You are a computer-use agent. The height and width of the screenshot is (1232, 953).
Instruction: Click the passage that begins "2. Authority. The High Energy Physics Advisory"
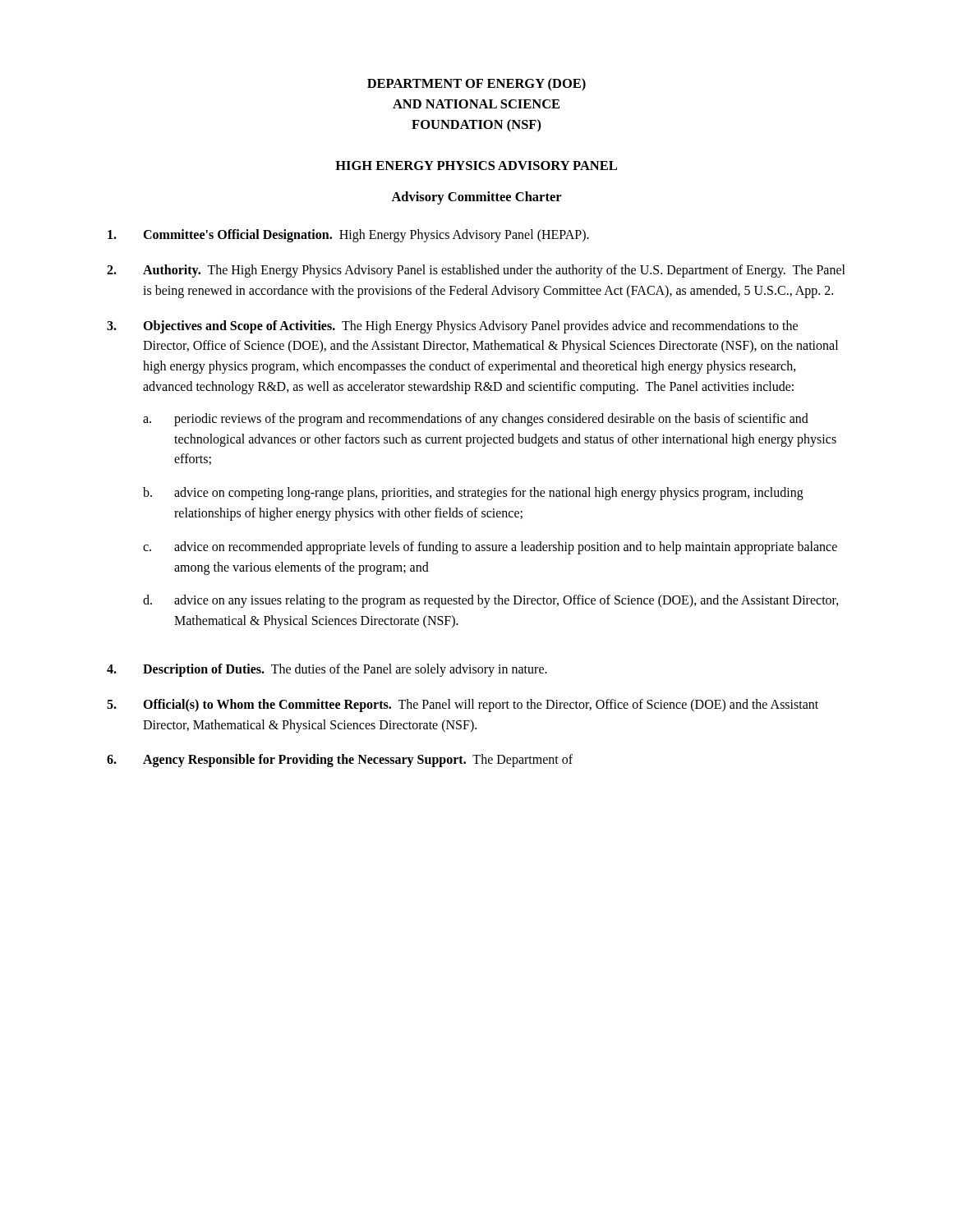(x=476, y=281)
